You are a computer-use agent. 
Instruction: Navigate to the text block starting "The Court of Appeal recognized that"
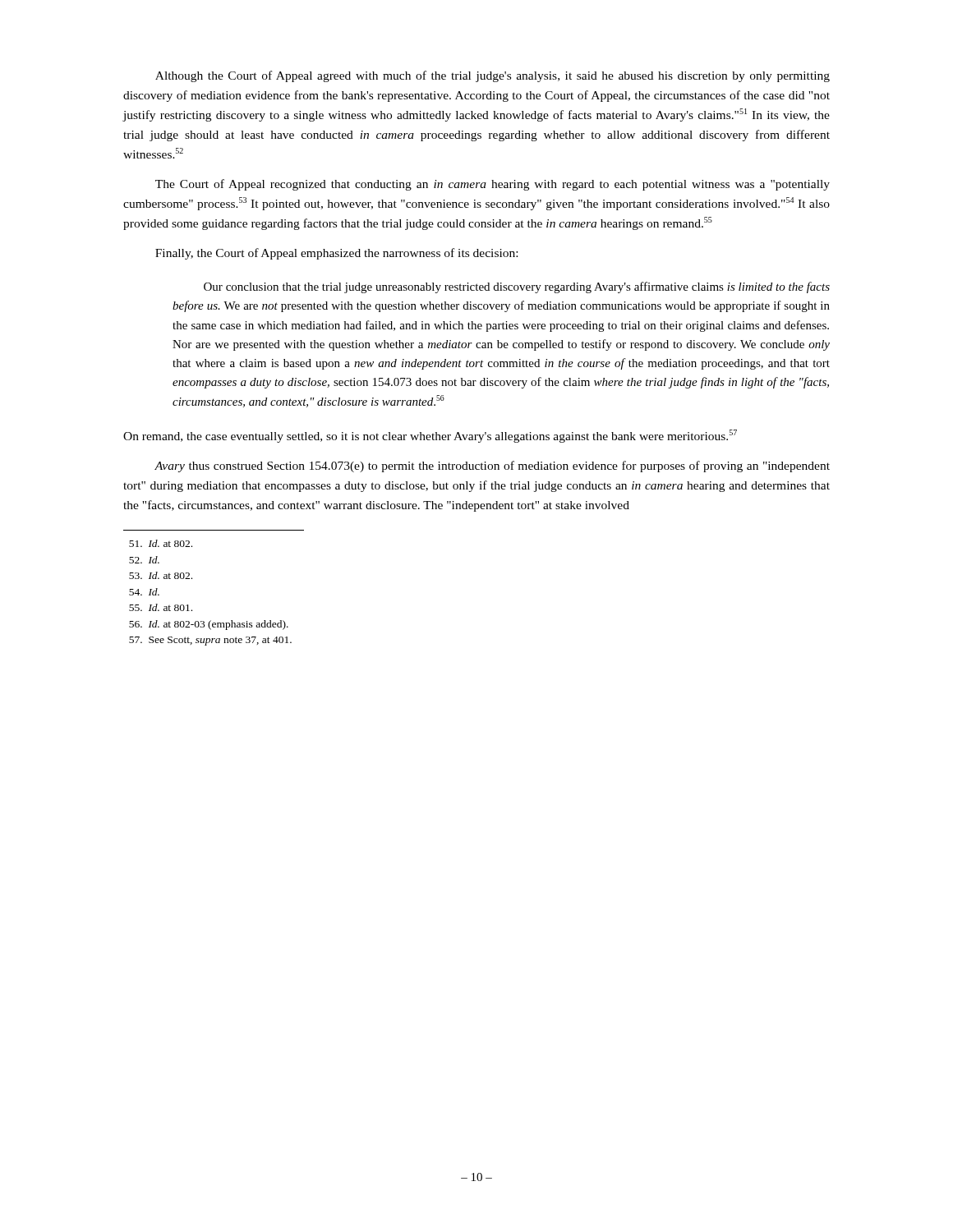pyautogui.click(x=476, y=203)
